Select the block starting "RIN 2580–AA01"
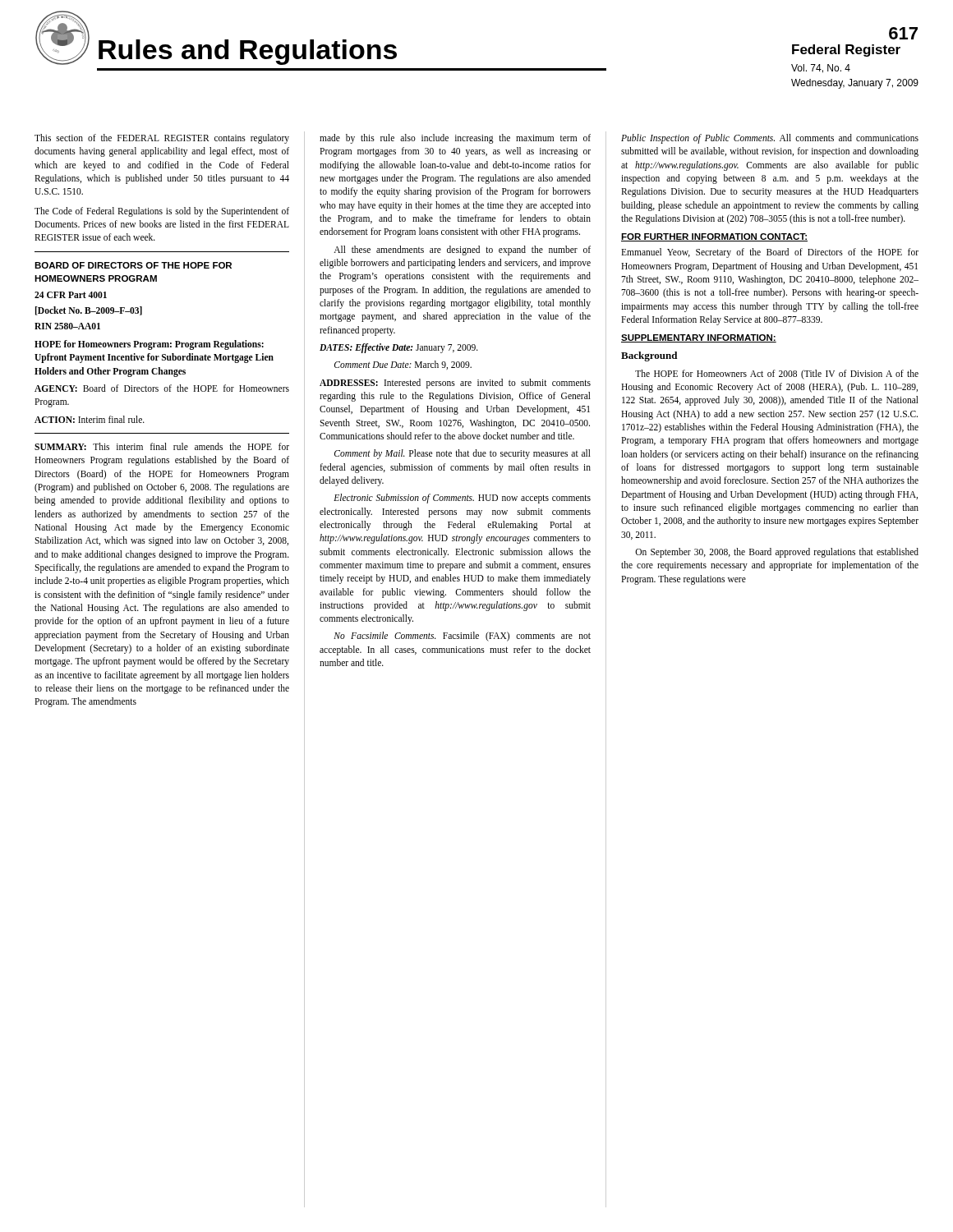Image resolution: width=953 pixels, height=1232 pixels. coord(68,326)
